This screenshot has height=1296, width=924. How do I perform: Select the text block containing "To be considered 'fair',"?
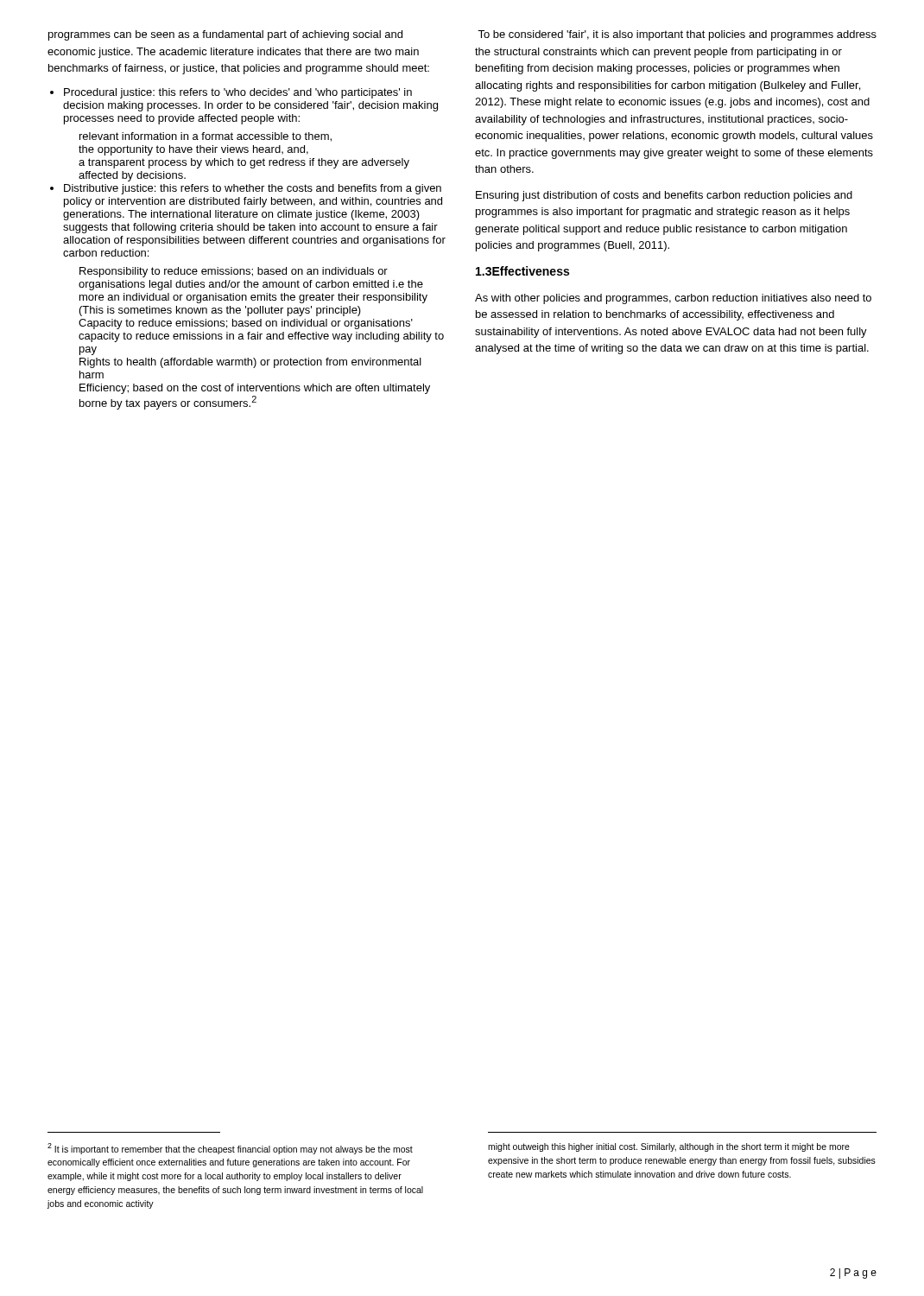pyautogui.click(x=676, y=102)
